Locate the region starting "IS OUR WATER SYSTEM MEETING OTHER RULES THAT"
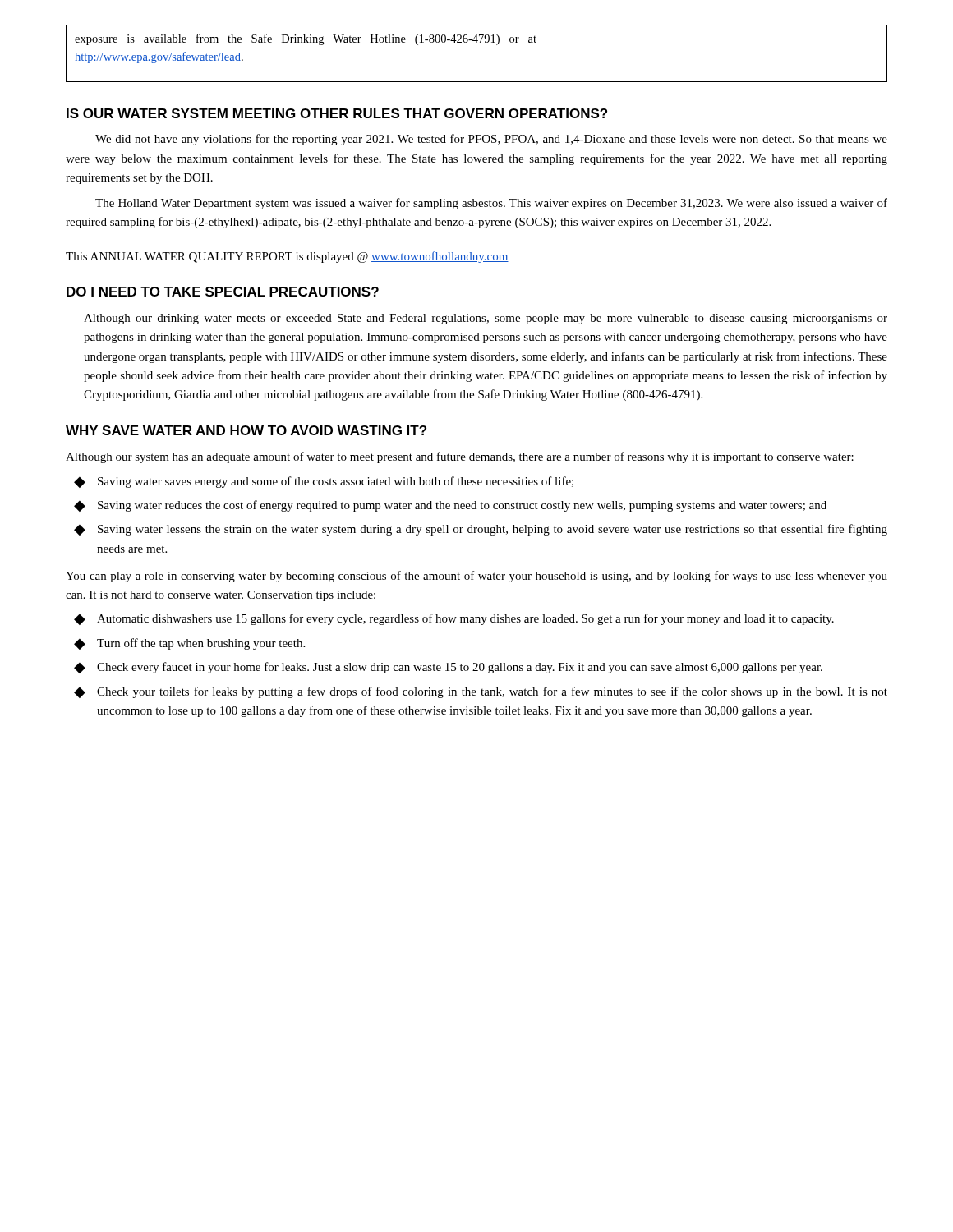Image resolution: width=953 pixels, height=1232 pixels. 337,113
